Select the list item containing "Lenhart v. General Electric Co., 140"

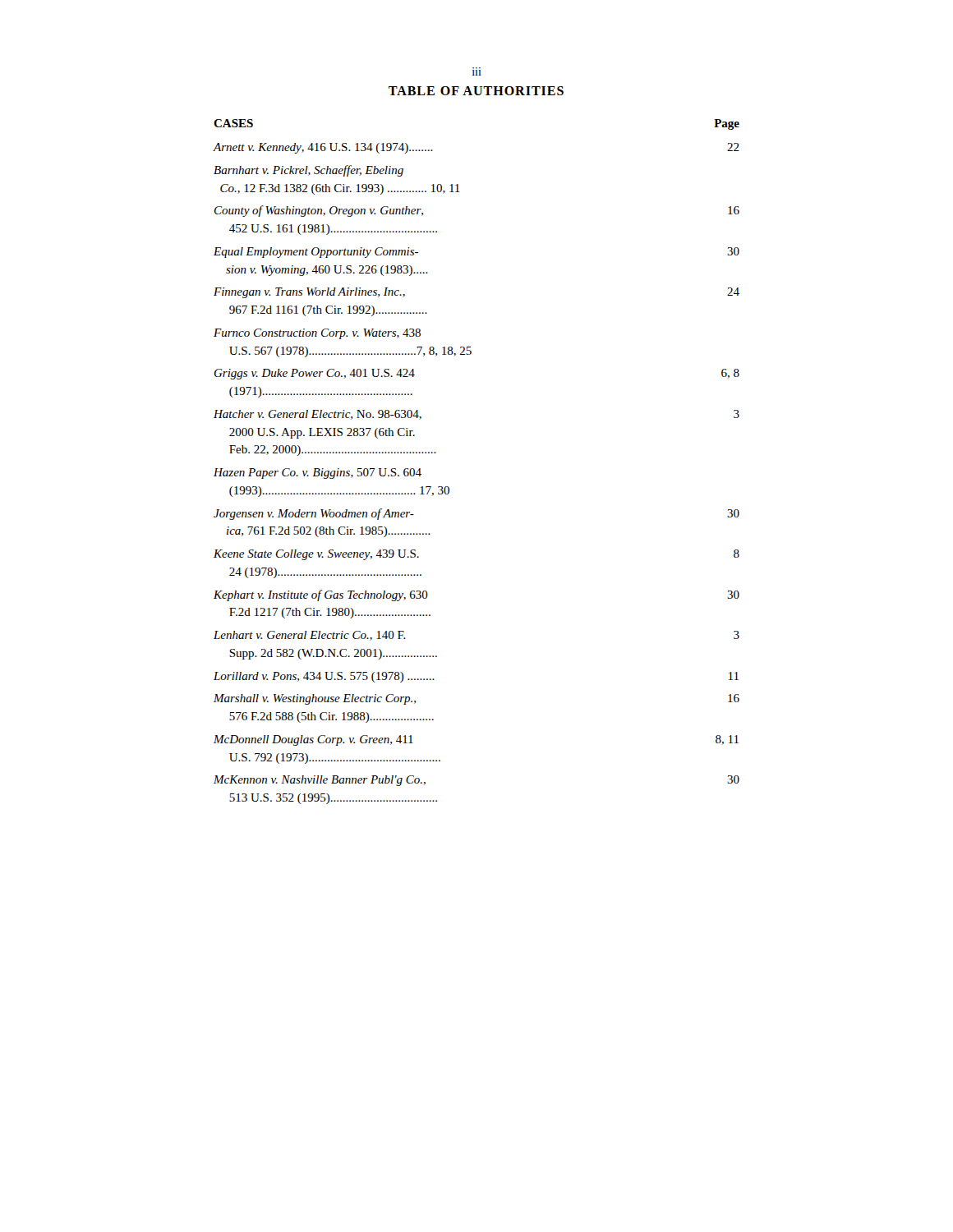click(305, 635)
